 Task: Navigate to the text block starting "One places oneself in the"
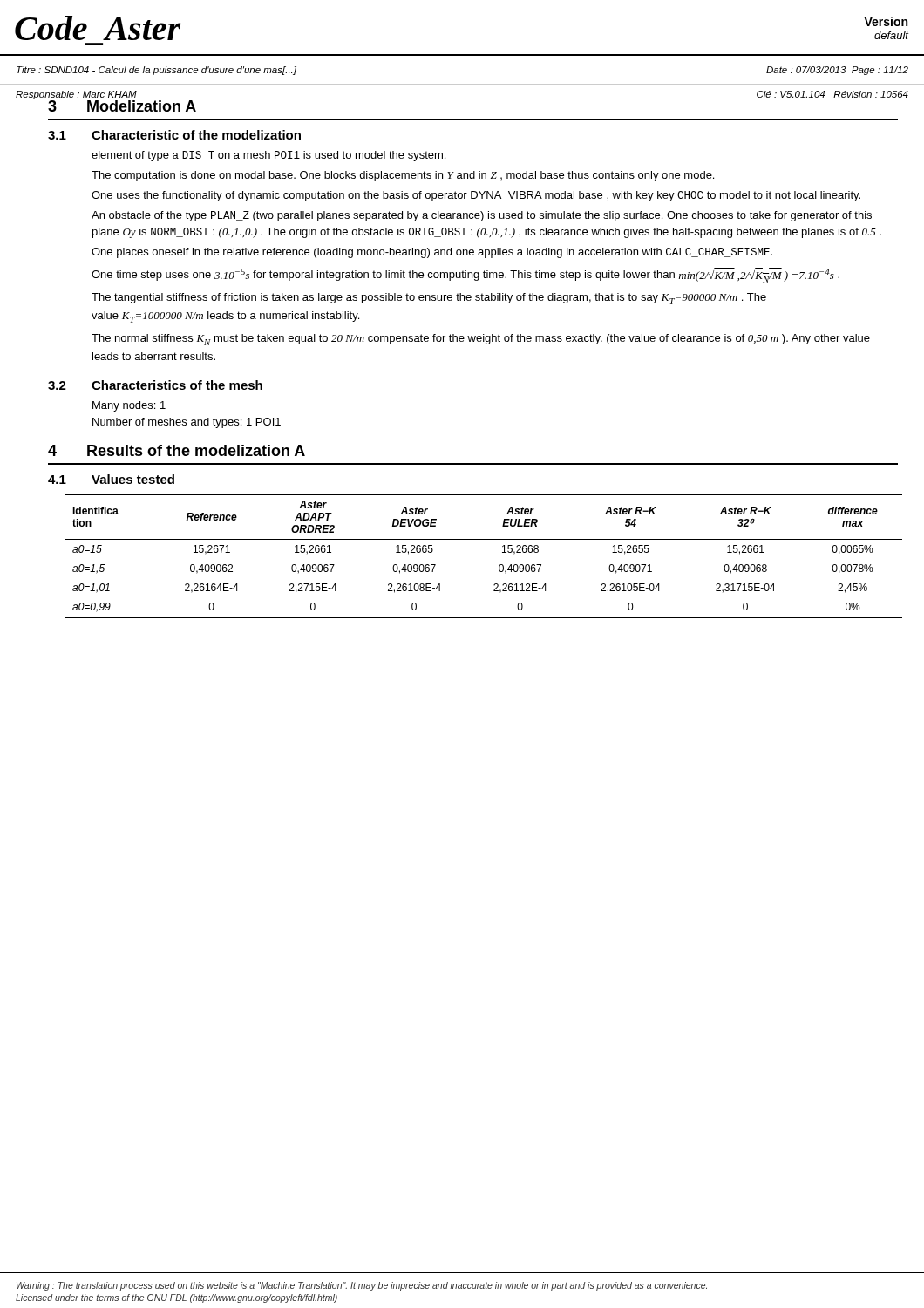pos(432,252)
